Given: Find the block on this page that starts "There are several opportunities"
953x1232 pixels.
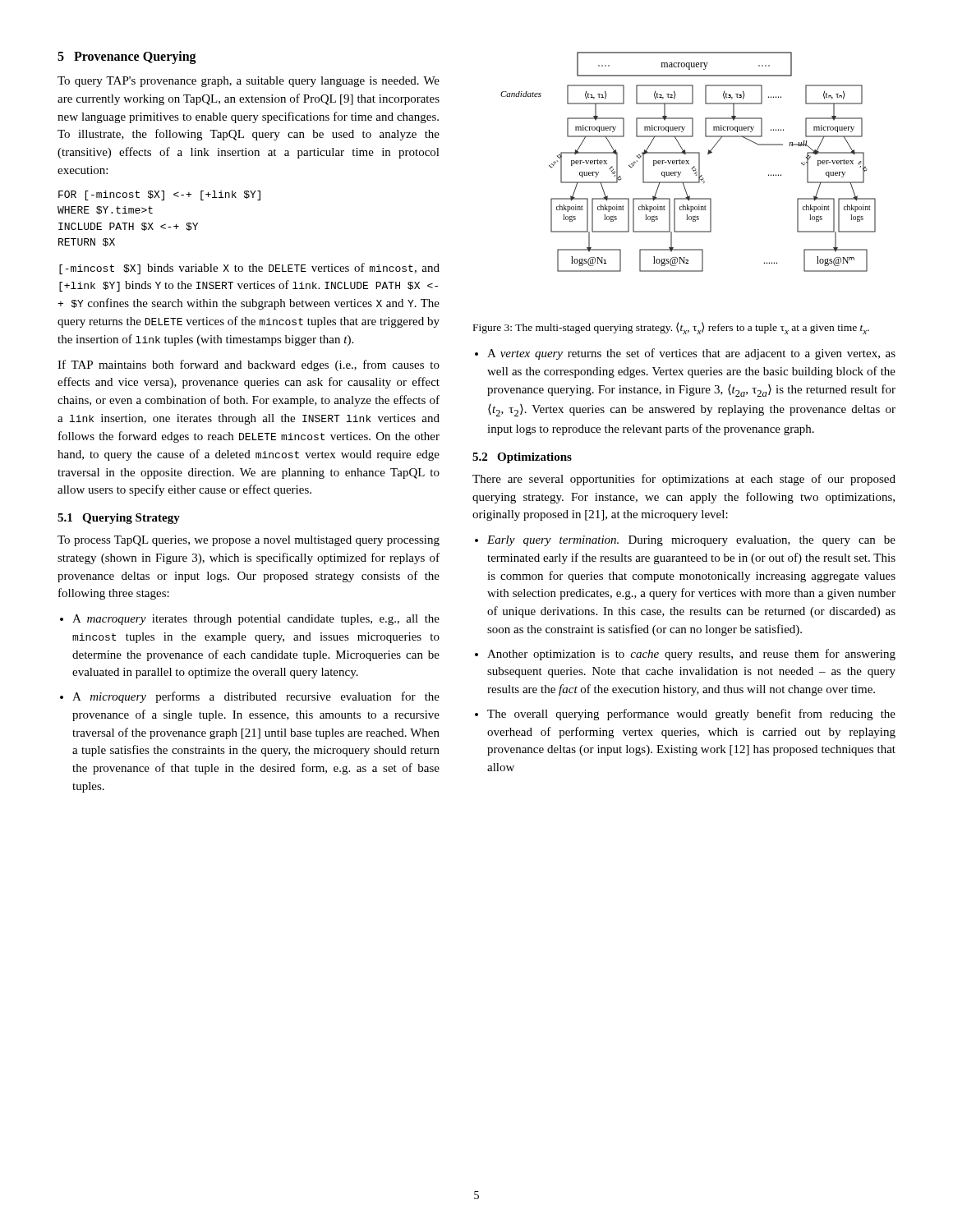Looking at the screenshot, I should click(x=684, y=497).
